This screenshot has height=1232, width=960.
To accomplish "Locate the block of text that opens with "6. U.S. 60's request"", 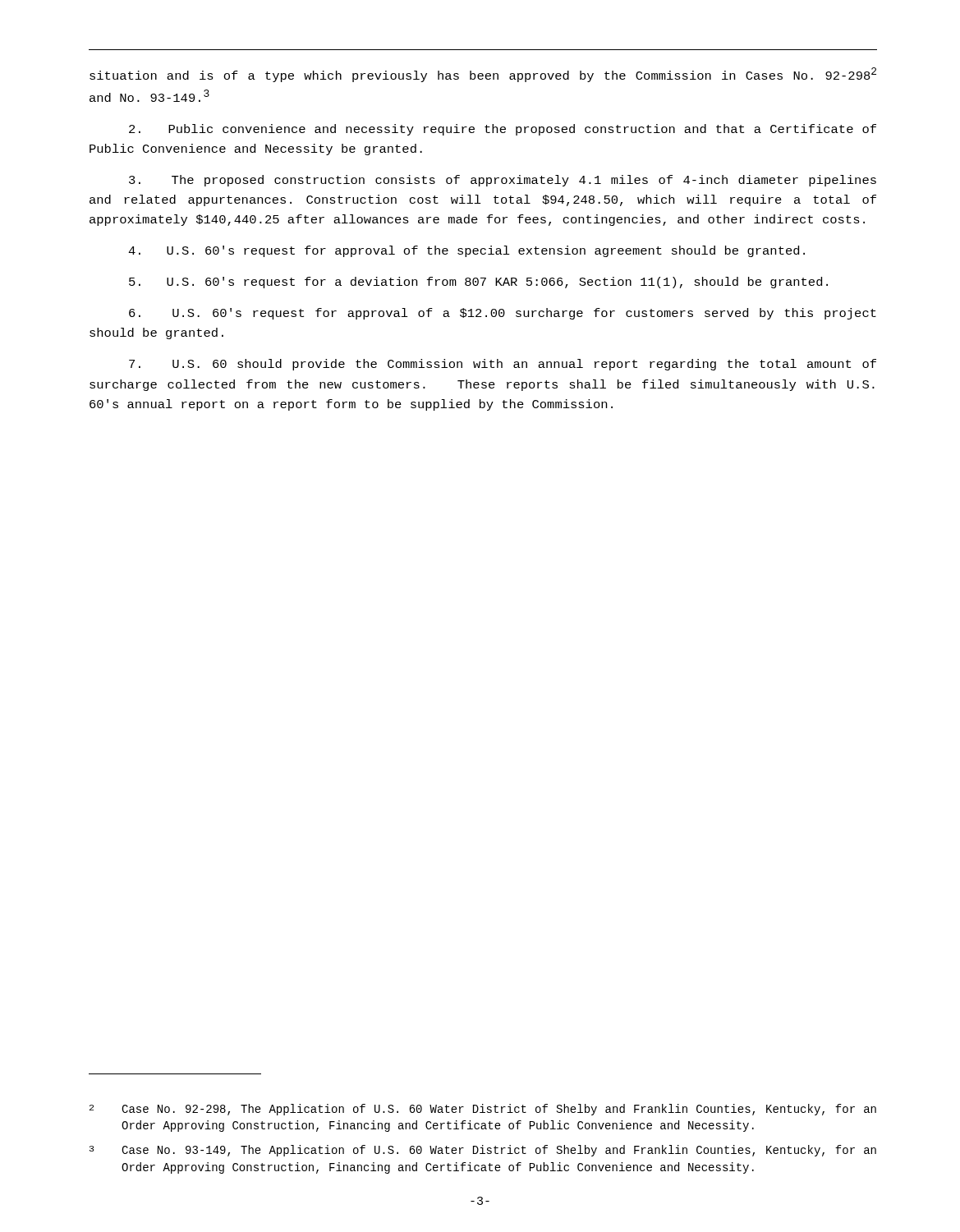I will pos(483,324).
